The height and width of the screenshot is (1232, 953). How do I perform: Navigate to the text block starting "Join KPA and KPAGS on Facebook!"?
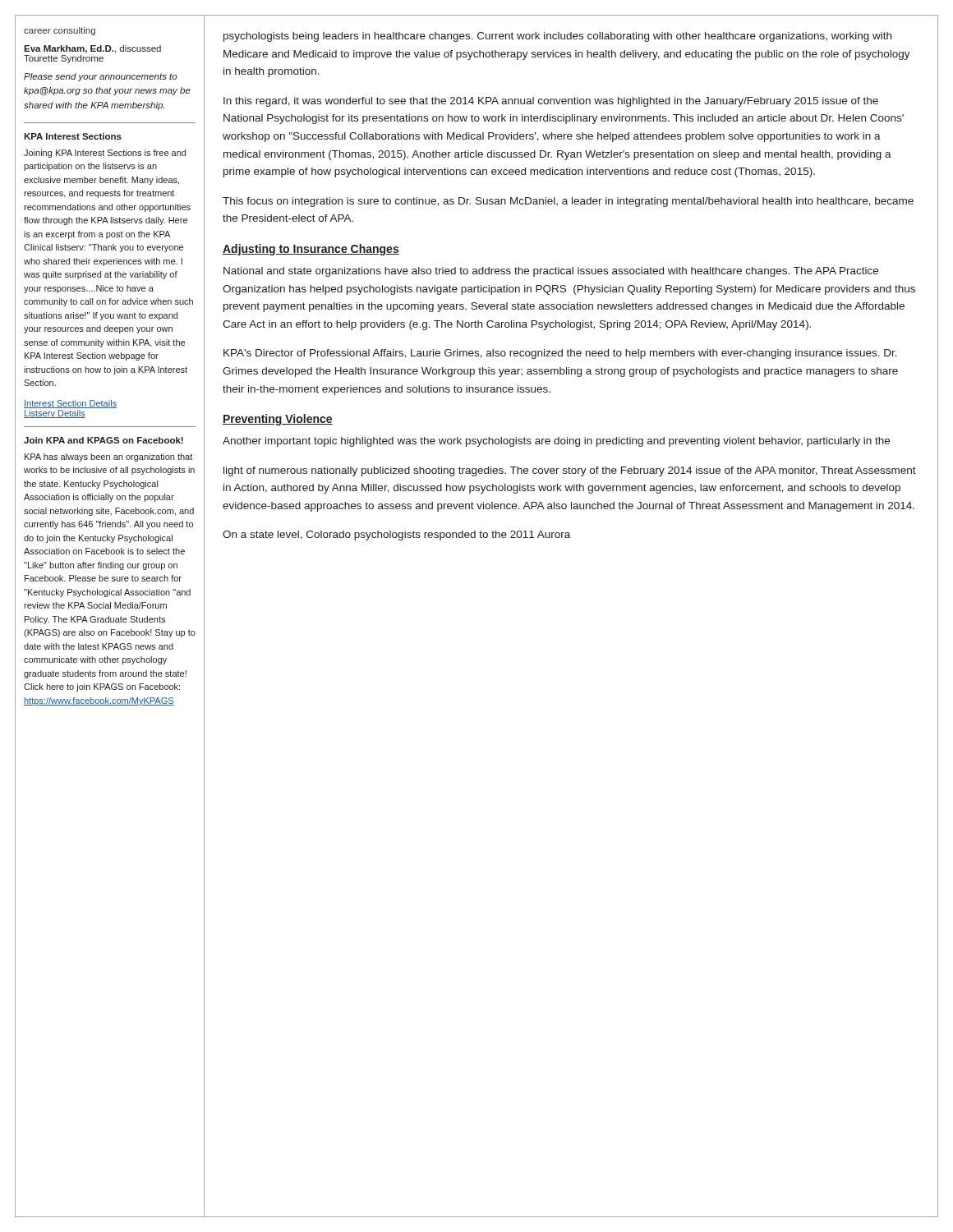[104, 440]
